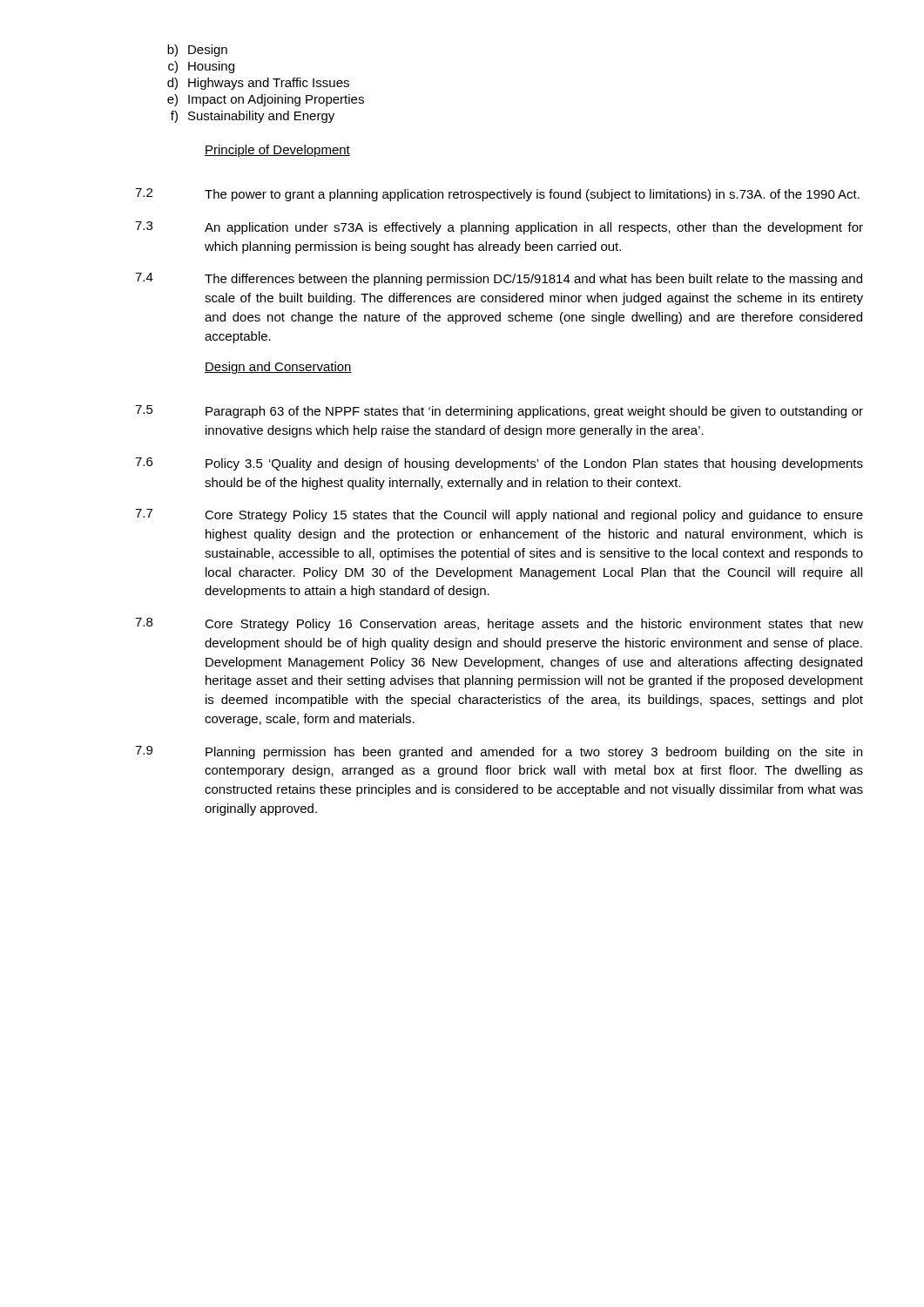Click on the list item that says "b) Design"
Viewport: 924px width, 1307px height.
197,51
